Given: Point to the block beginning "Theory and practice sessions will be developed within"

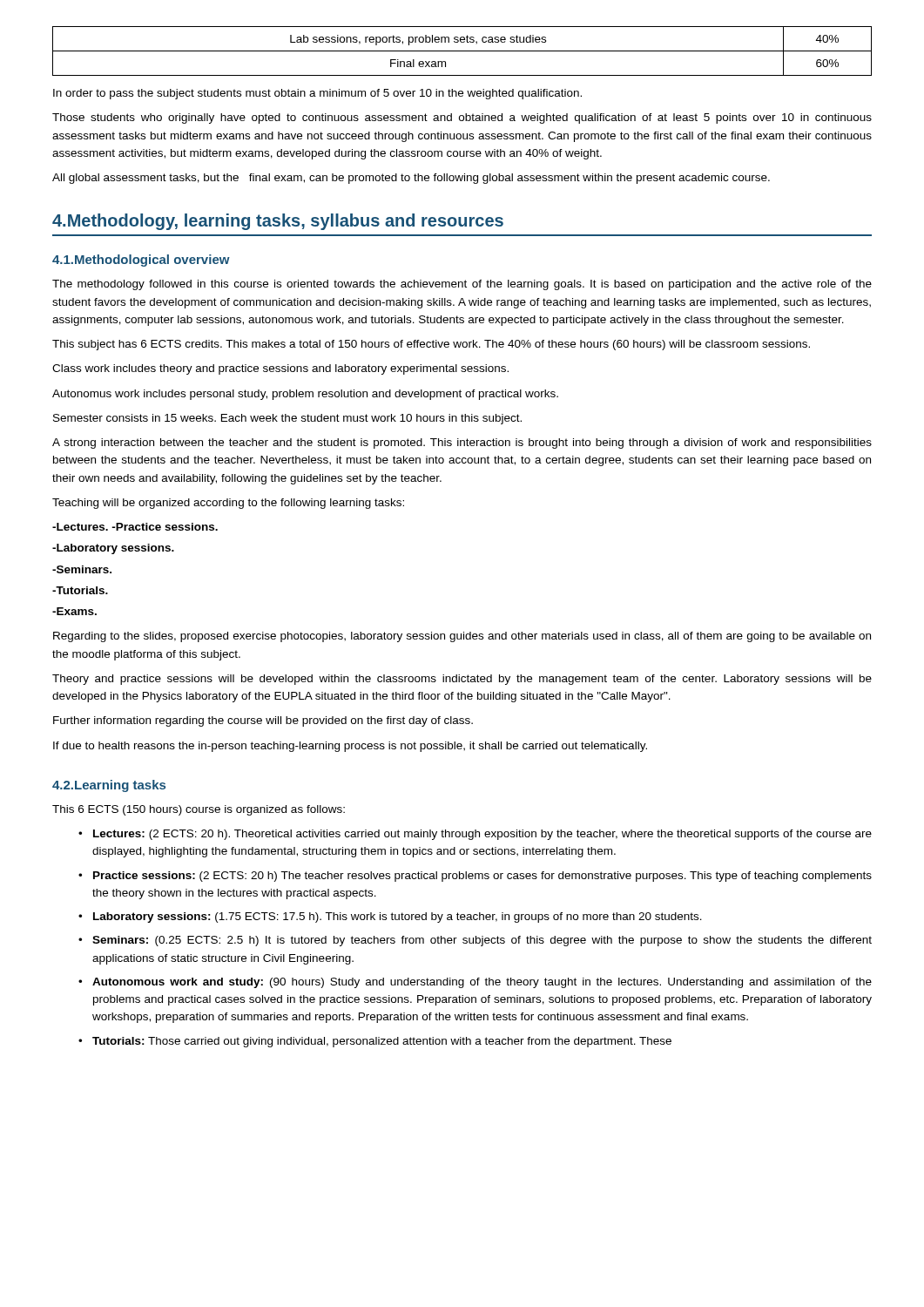Looking at the screenshot, I should pyautogui.click(x=462, y=687).
